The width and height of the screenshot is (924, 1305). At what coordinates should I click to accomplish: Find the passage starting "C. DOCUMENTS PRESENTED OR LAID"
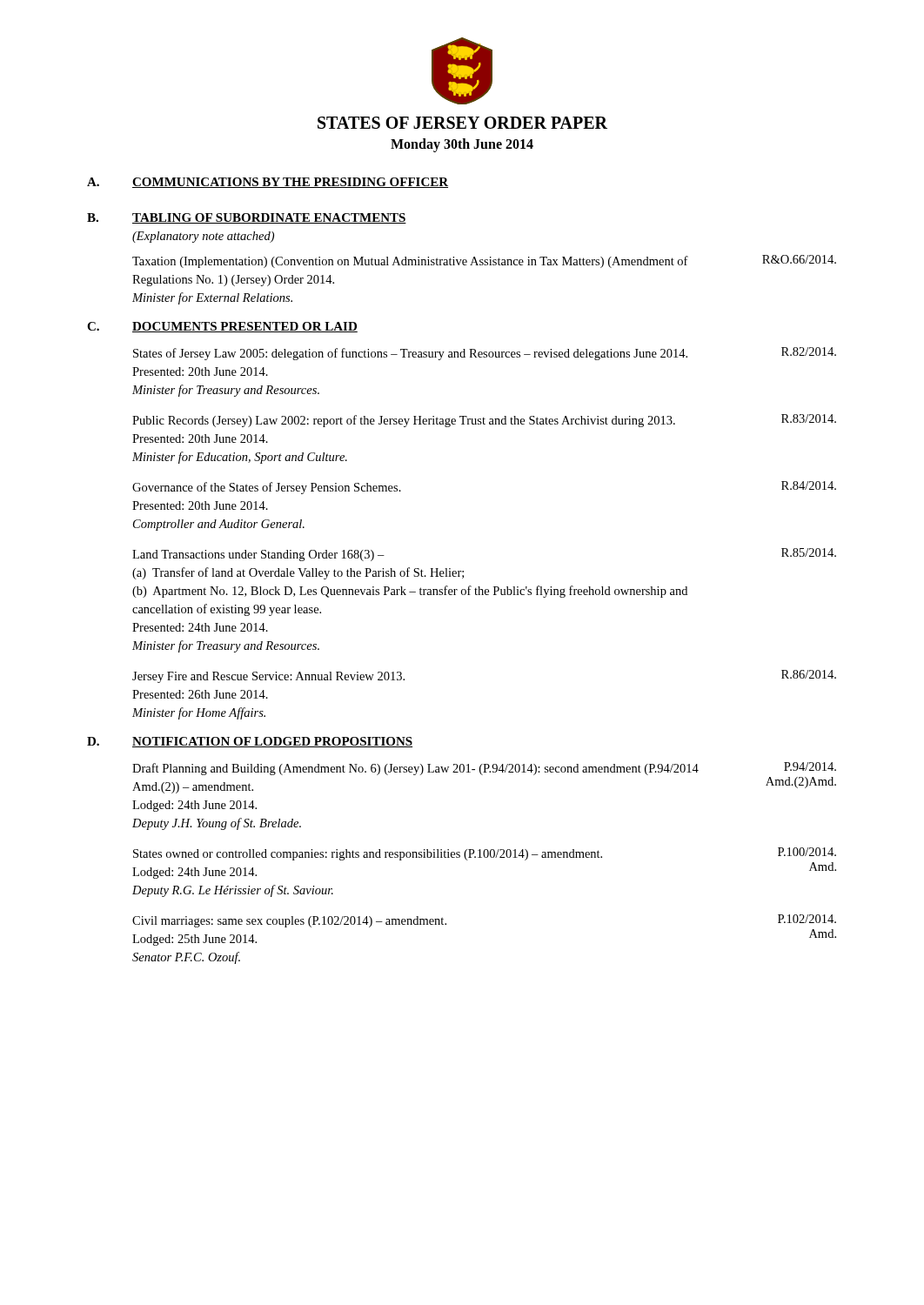(x=222, y=327)
